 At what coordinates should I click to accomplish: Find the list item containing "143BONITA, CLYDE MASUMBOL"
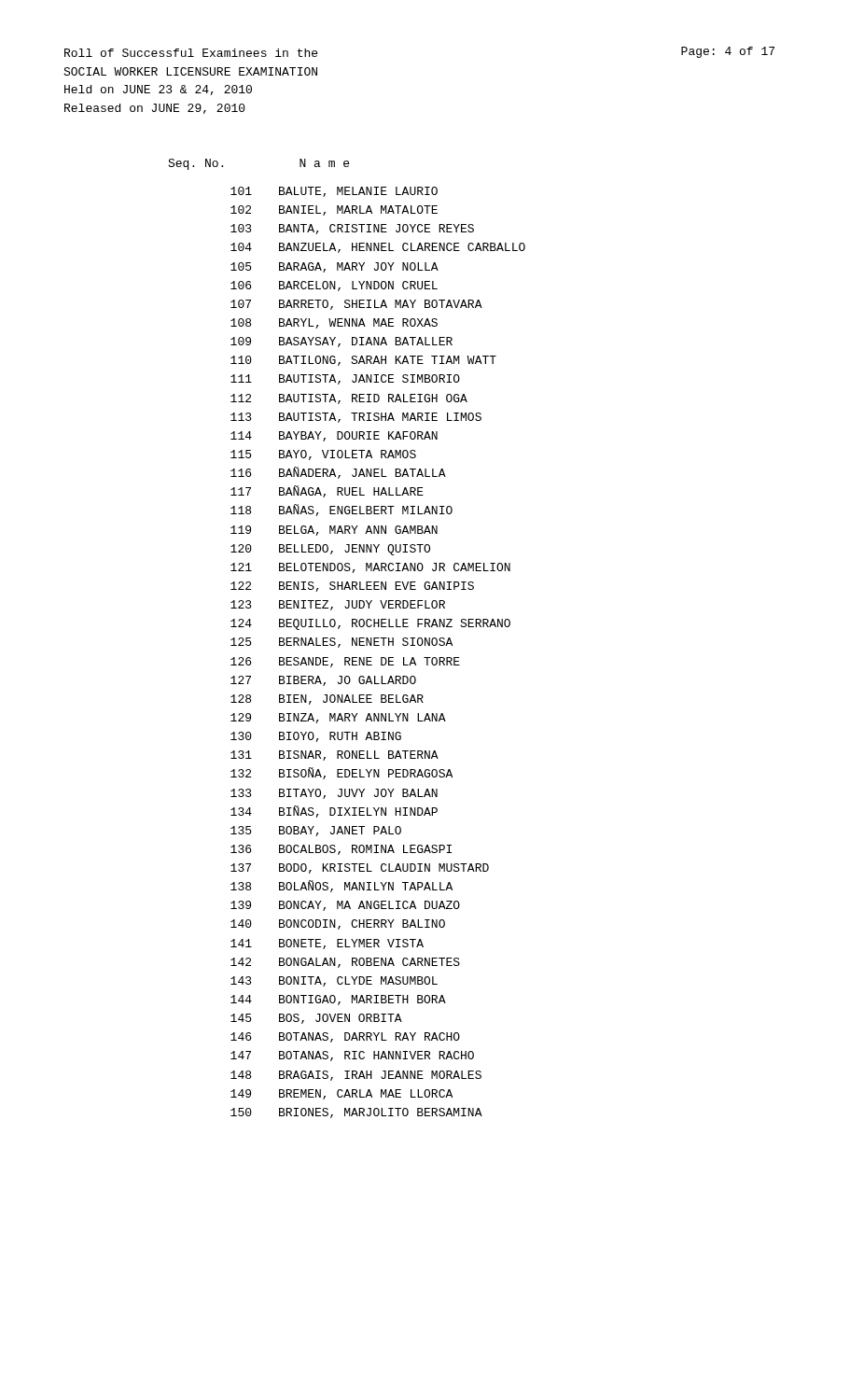334,981
